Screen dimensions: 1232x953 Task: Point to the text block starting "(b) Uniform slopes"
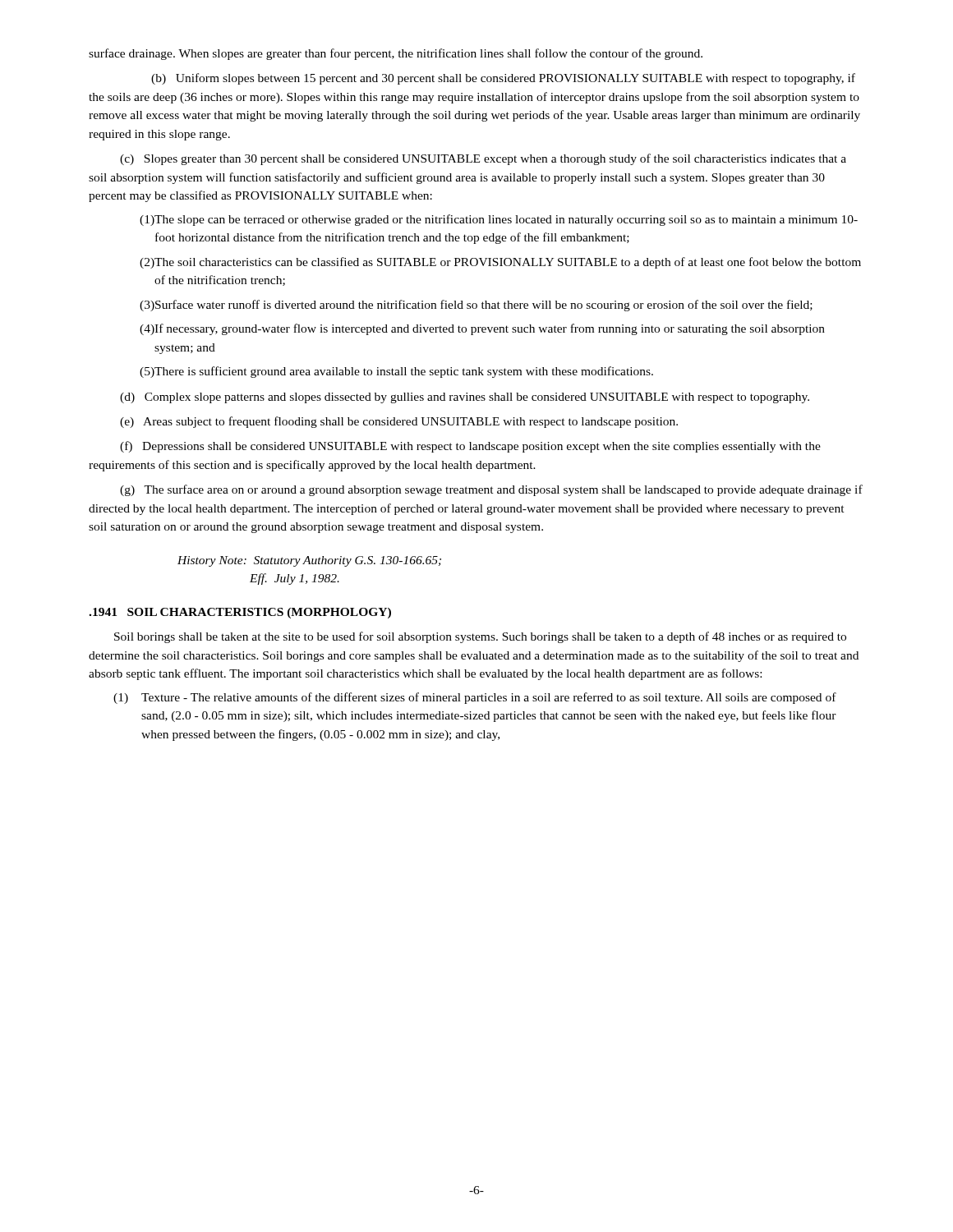476,106
